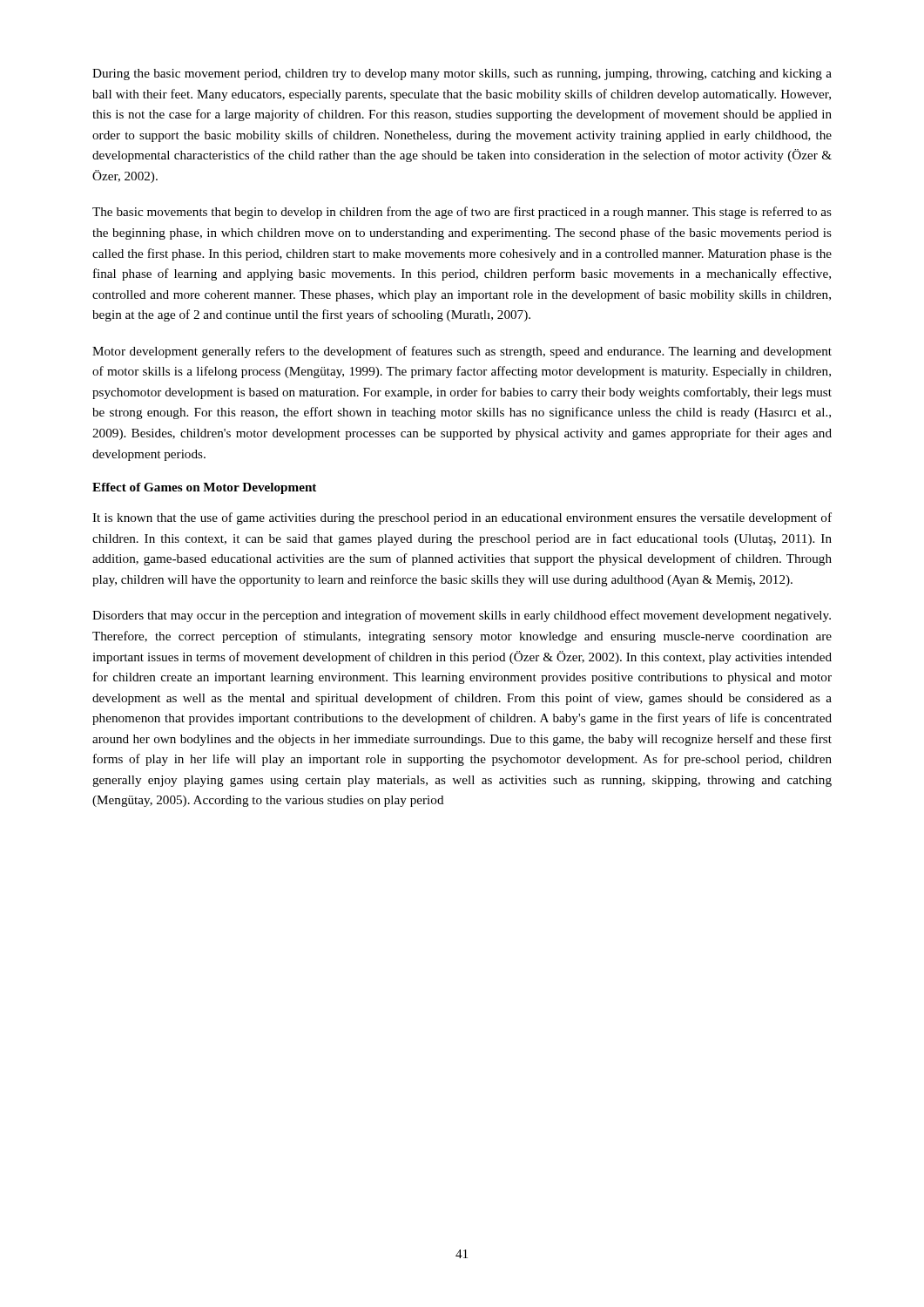Locate the block of text that opens with "Disorders that may"
Image resolution: width=924 pixels, height=1307 pixels.
[x=462, y=707]
